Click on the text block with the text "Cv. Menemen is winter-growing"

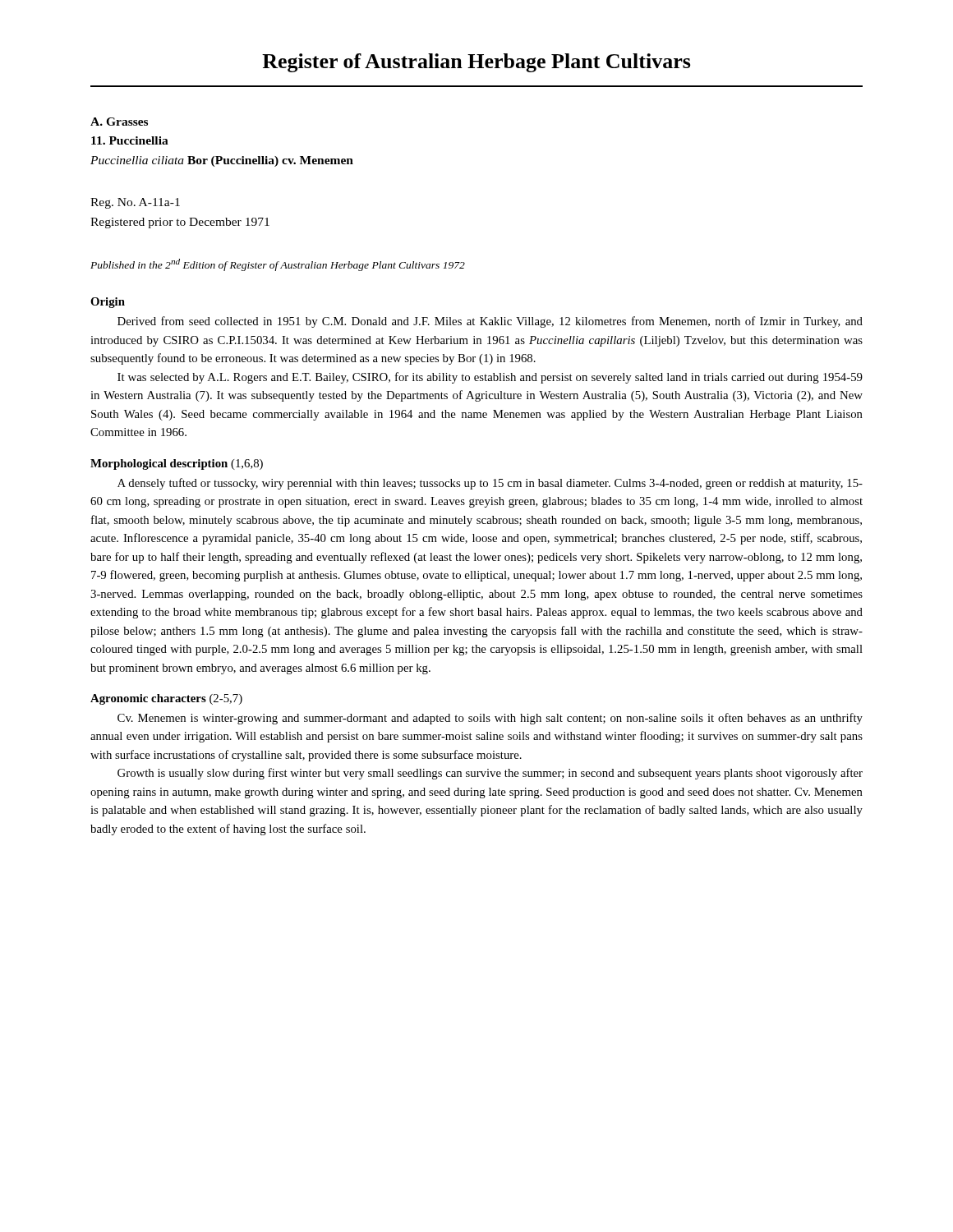coord(476,773)
